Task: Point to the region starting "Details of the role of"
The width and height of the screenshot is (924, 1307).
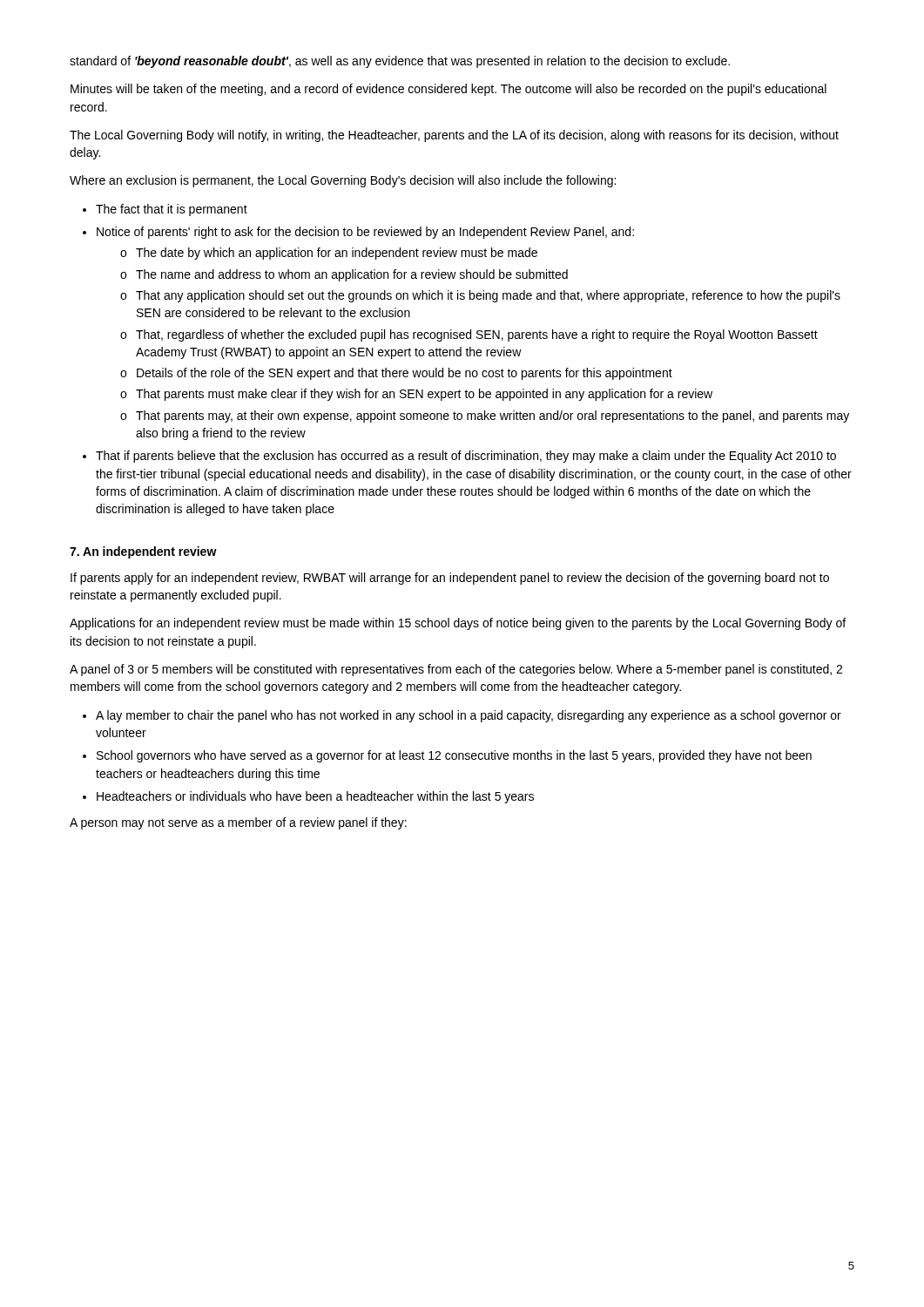Action: tap(404, 373)
